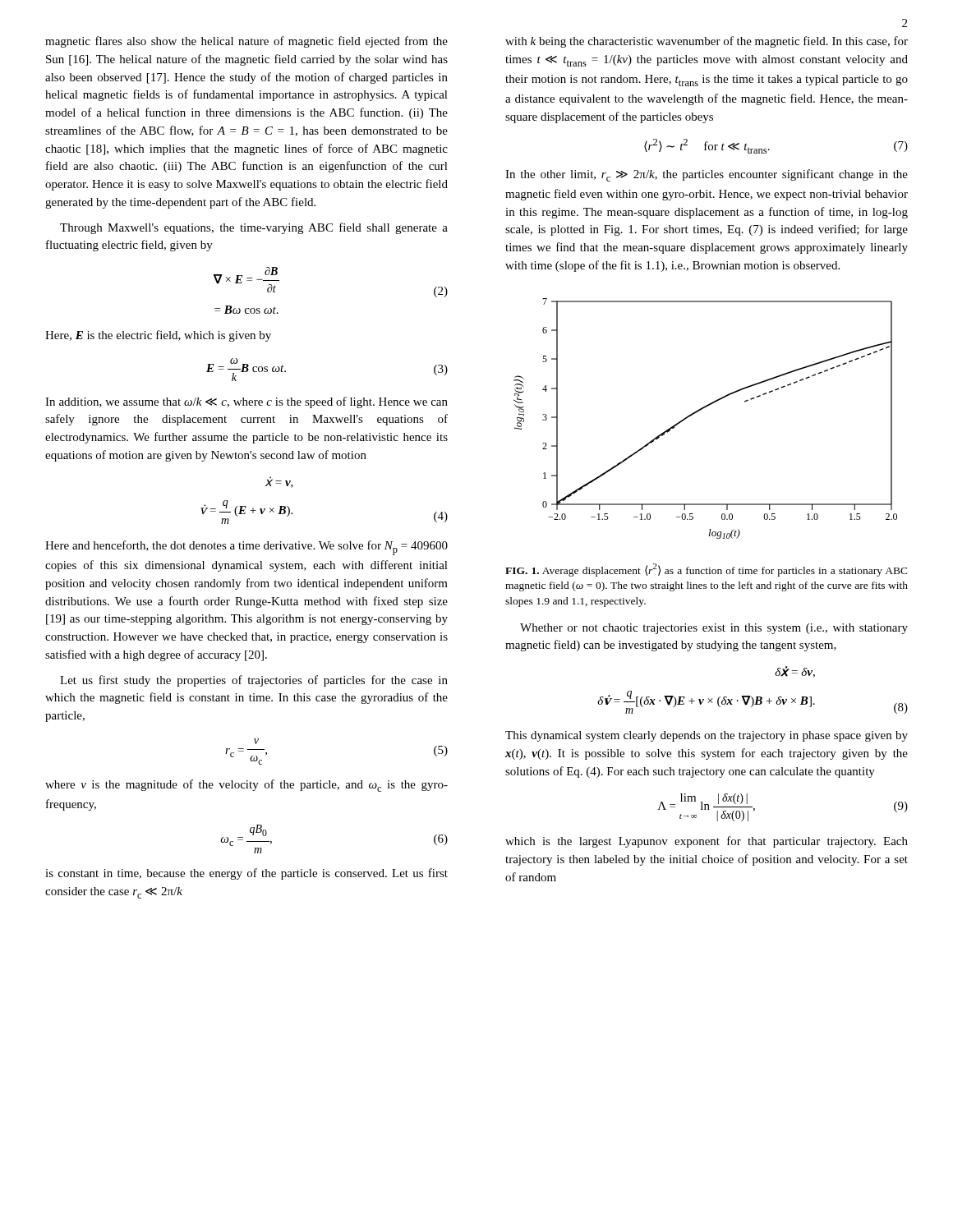
Task: Locate the formula that opens with "Λ = limt→∞ ln | δx(t)"
Action: coord(691,801)
